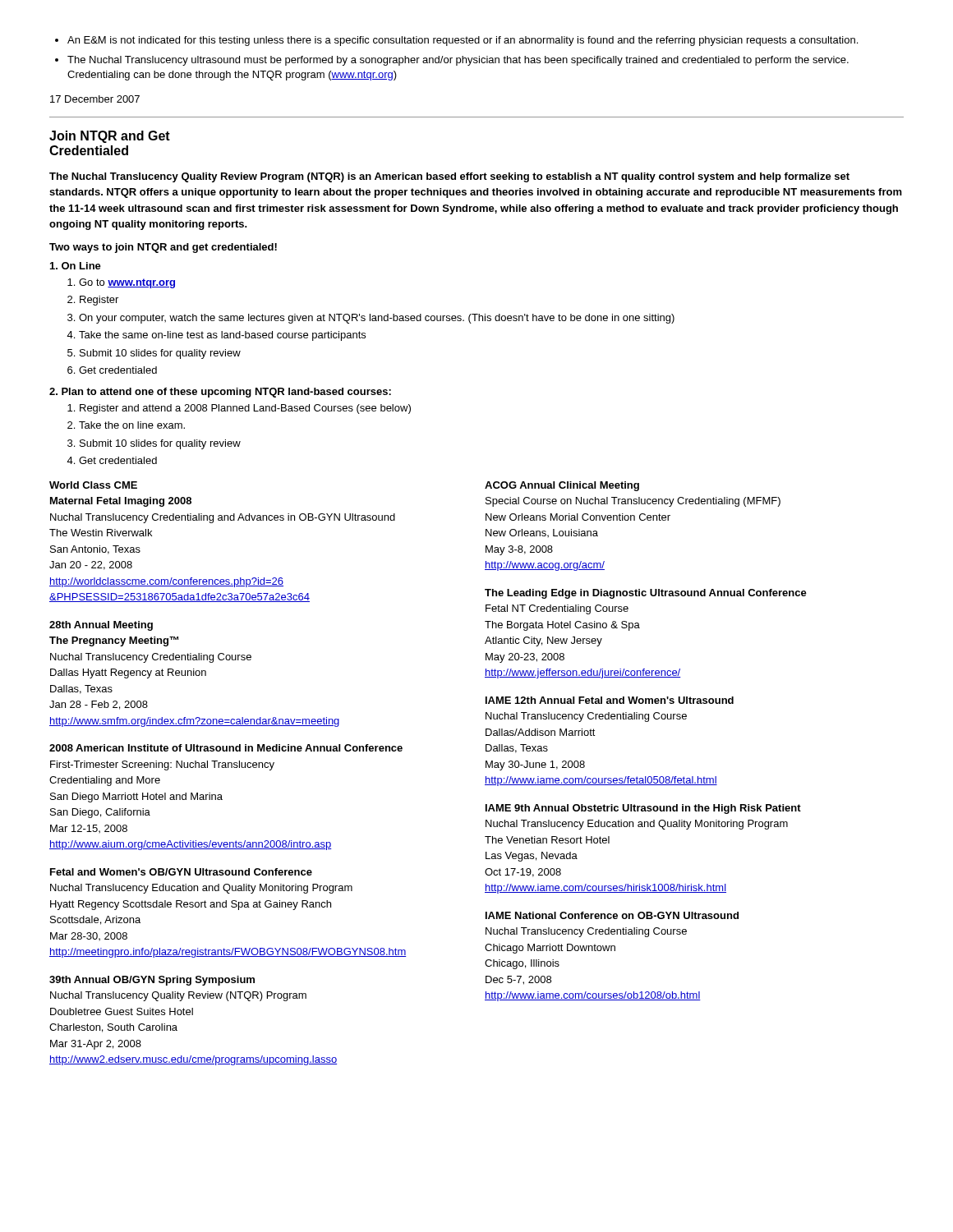Select the text block that says "Fetal and Women's OB/GYN Ultrasound Conference Nuchal Translucency"
Screen dimensions: 1232x953
click(x=228, y=912)
